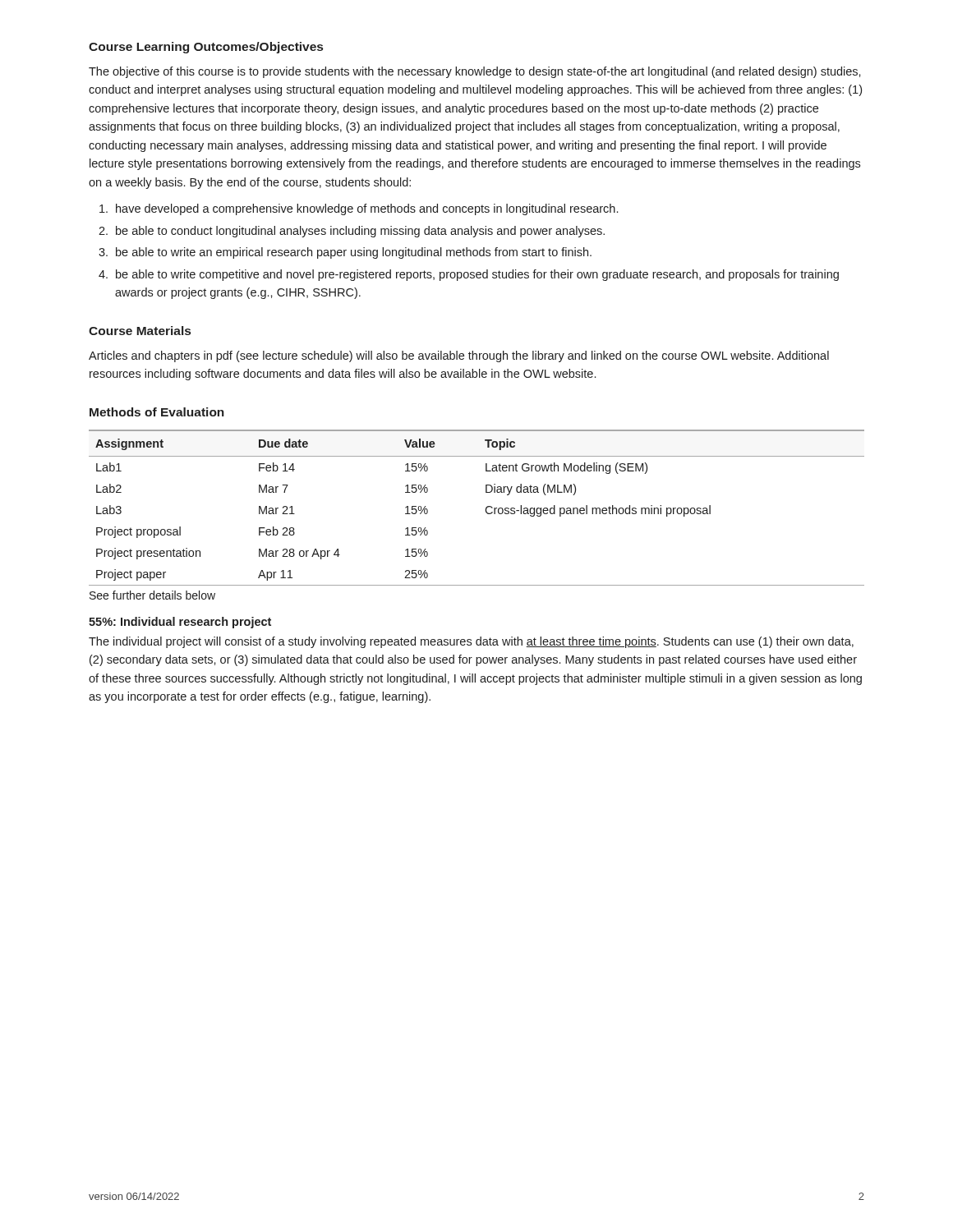Click where it says "See further details below"
Screen dimensions: 1232x953
pyautogui.click(x=152, y=595)
